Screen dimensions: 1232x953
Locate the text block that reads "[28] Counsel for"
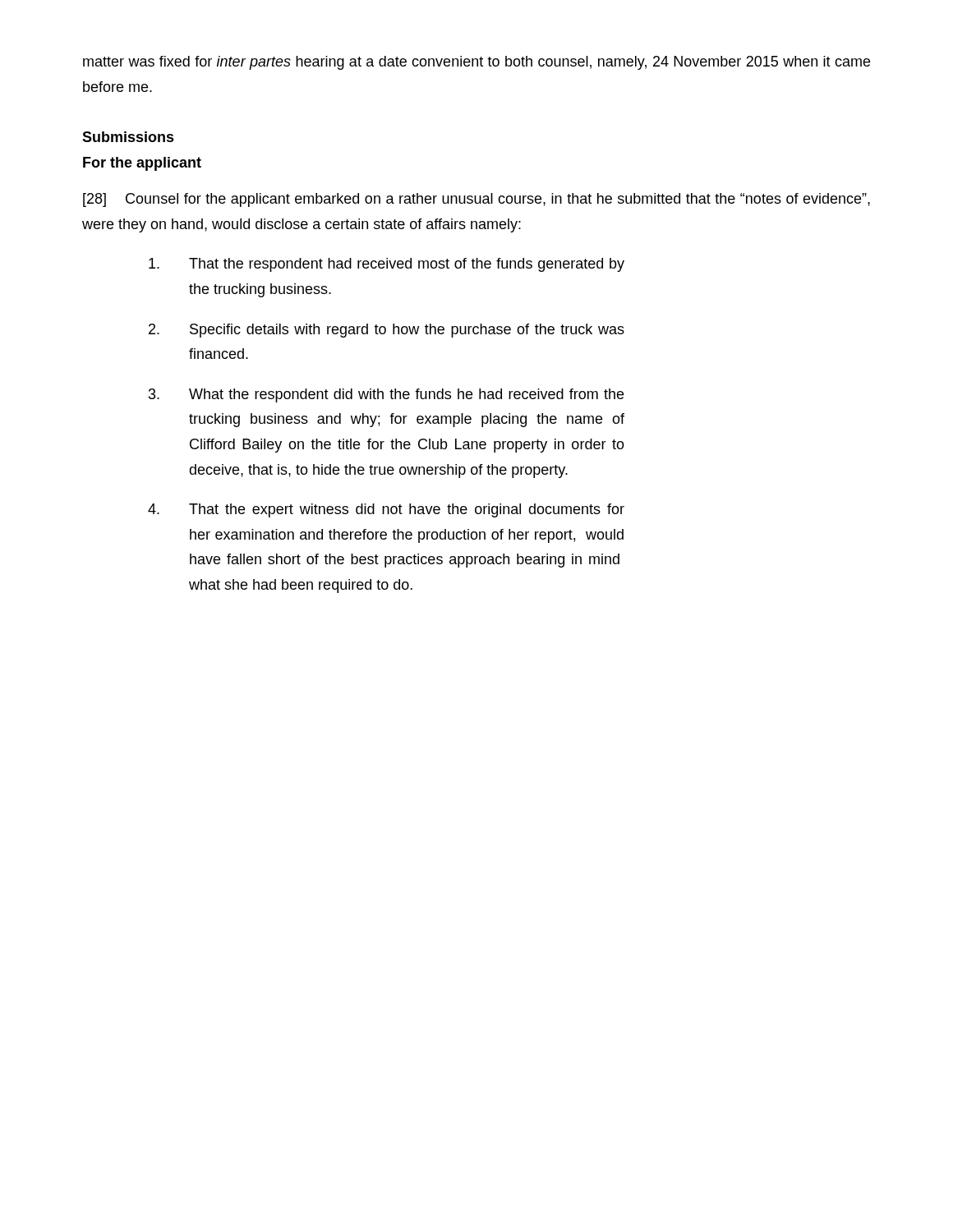476,211
